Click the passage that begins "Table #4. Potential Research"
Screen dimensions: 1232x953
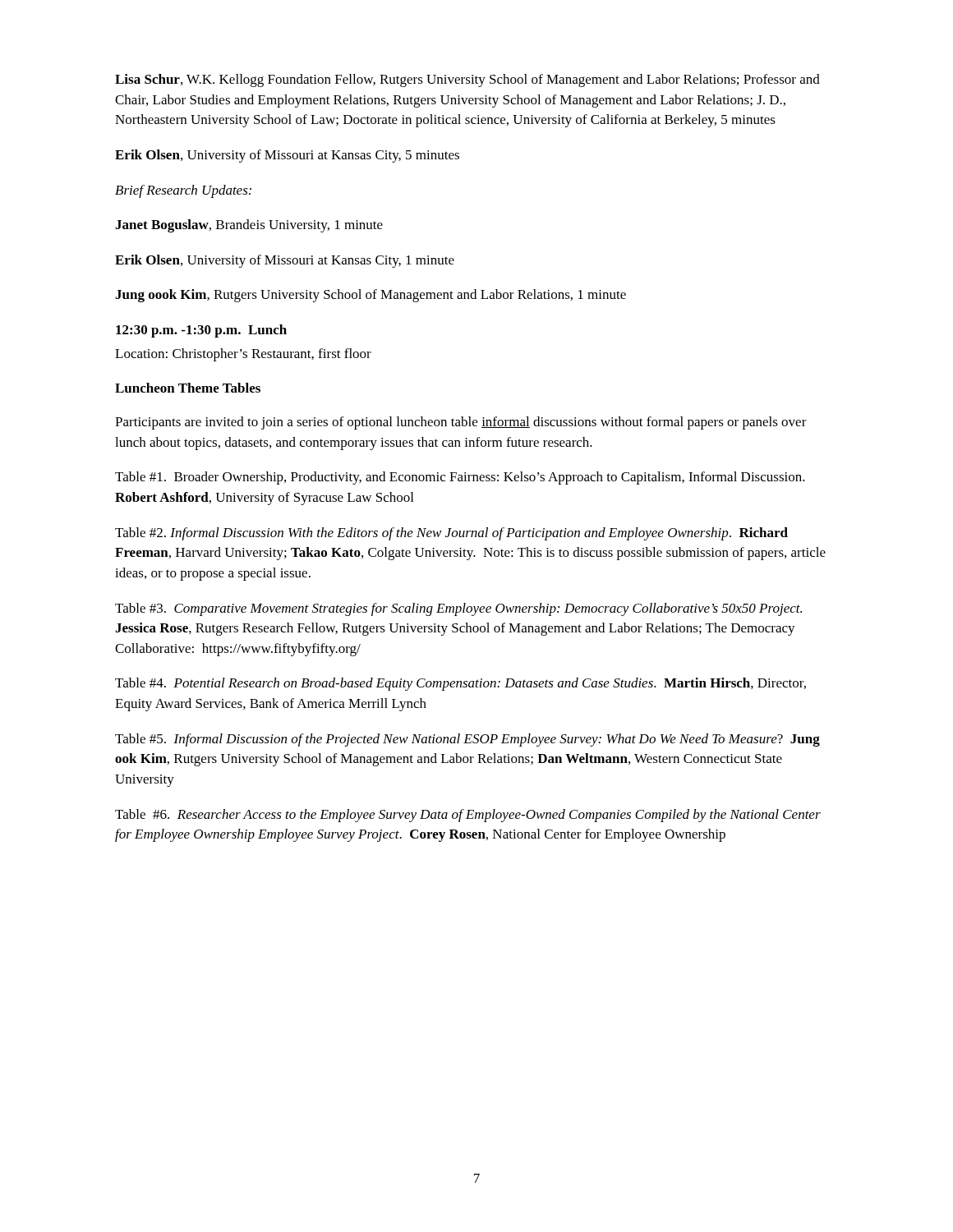[476, 694]
